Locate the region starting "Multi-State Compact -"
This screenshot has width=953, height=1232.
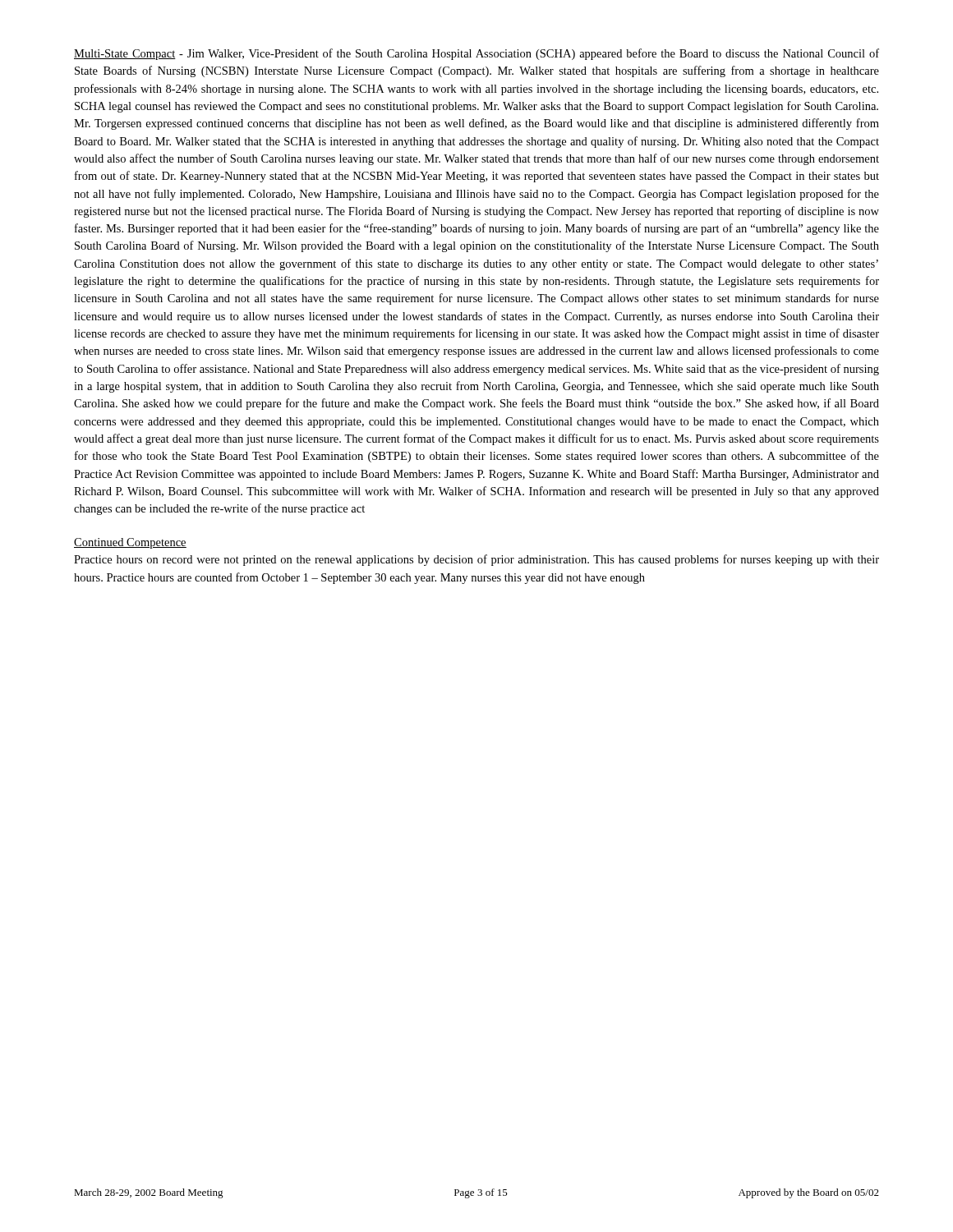click(476, 281)
